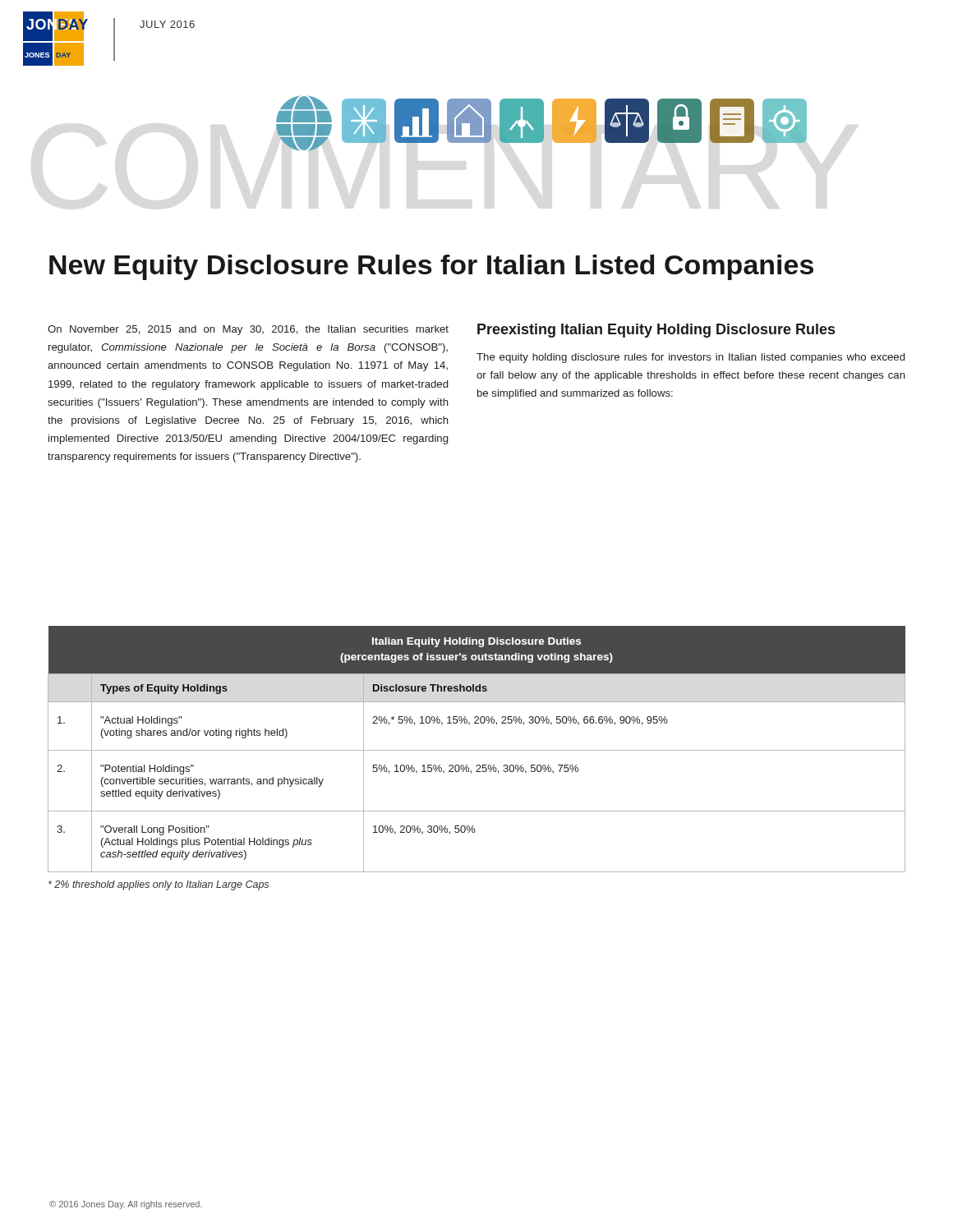Screen dimensions: 1232x953
Task: Click on the text block that reads "The equity holding"
Action: (691, 375)
